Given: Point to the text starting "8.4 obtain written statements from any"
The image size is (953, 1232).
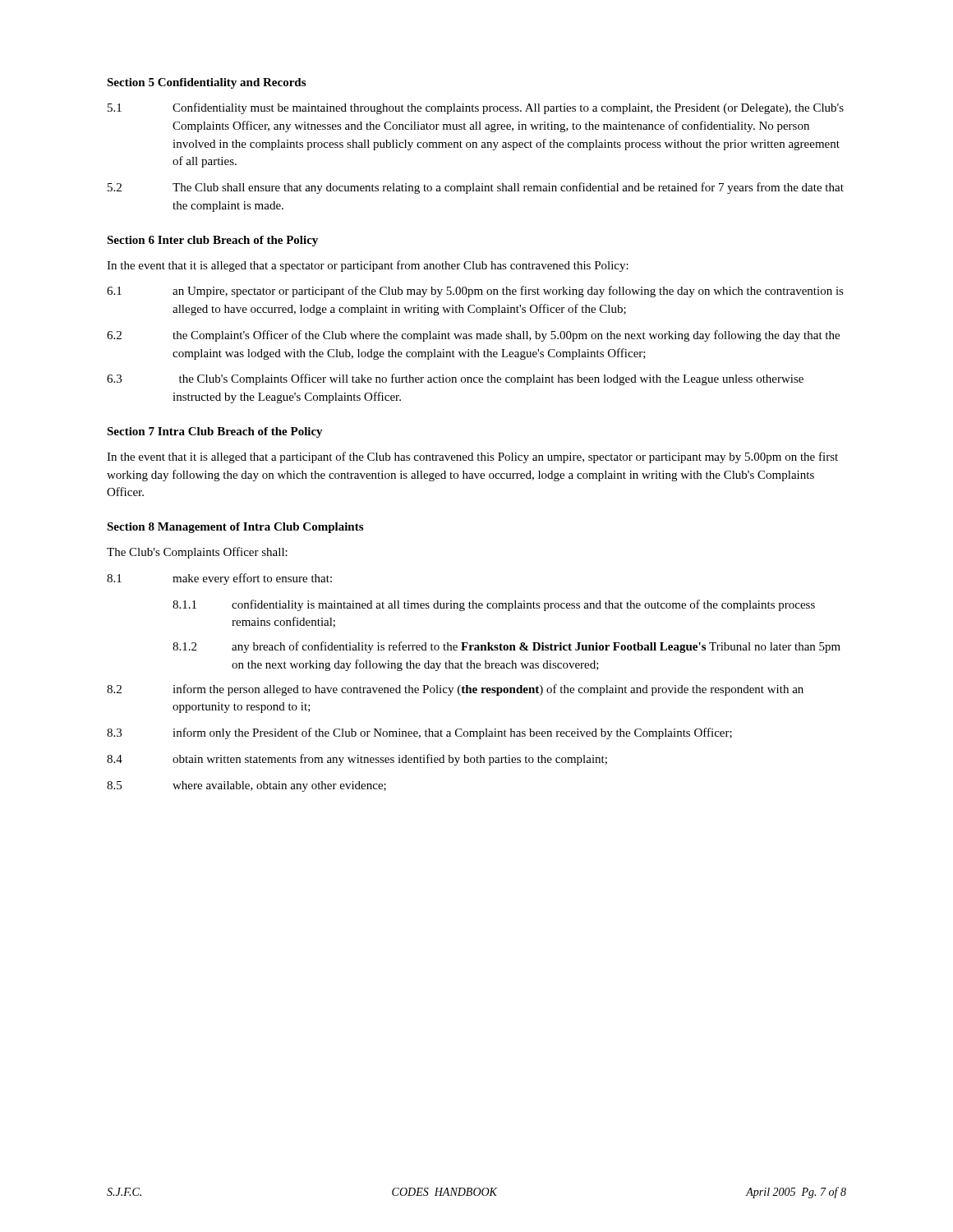Looking at the screenshot, I should [476, 759].
